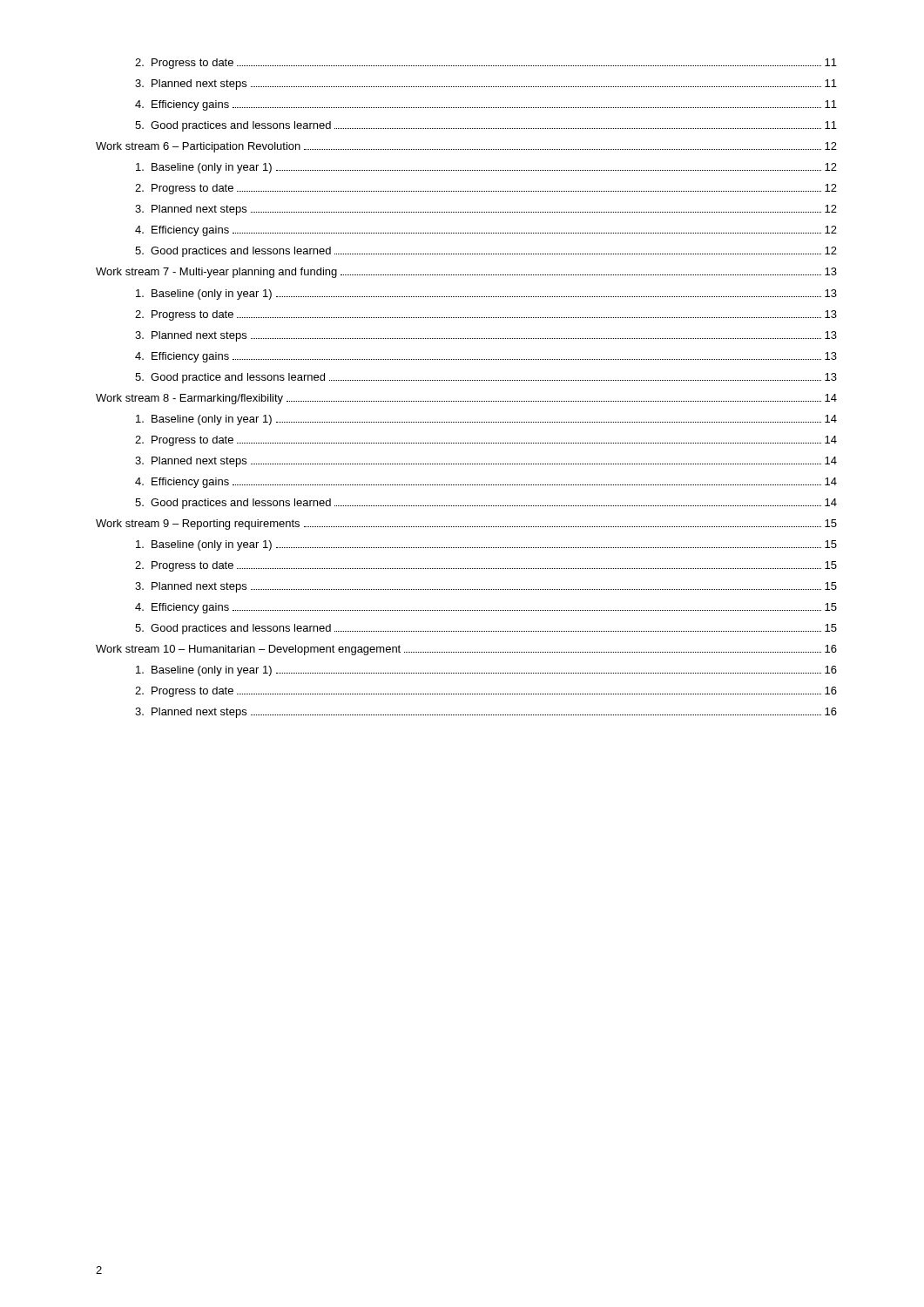The width and height of the screenshot is (924, 1307).
Task: Point to "Baseline (only in year 1) 13"
Action: [x=486, y=293]
